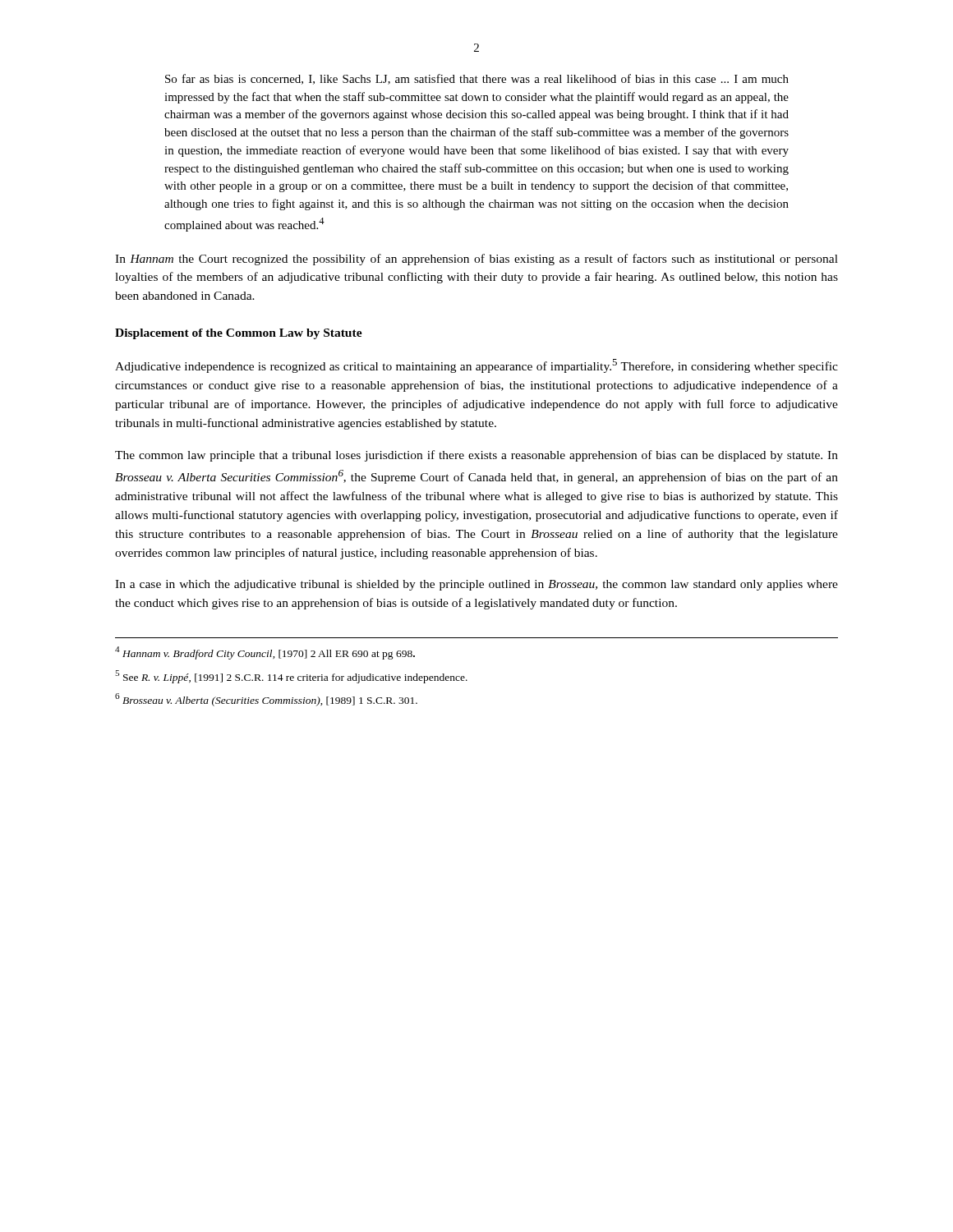Screen dimensions: 1232x953
Task: Locate the text block that reads "The common law principle"
Action: [476, 503]
